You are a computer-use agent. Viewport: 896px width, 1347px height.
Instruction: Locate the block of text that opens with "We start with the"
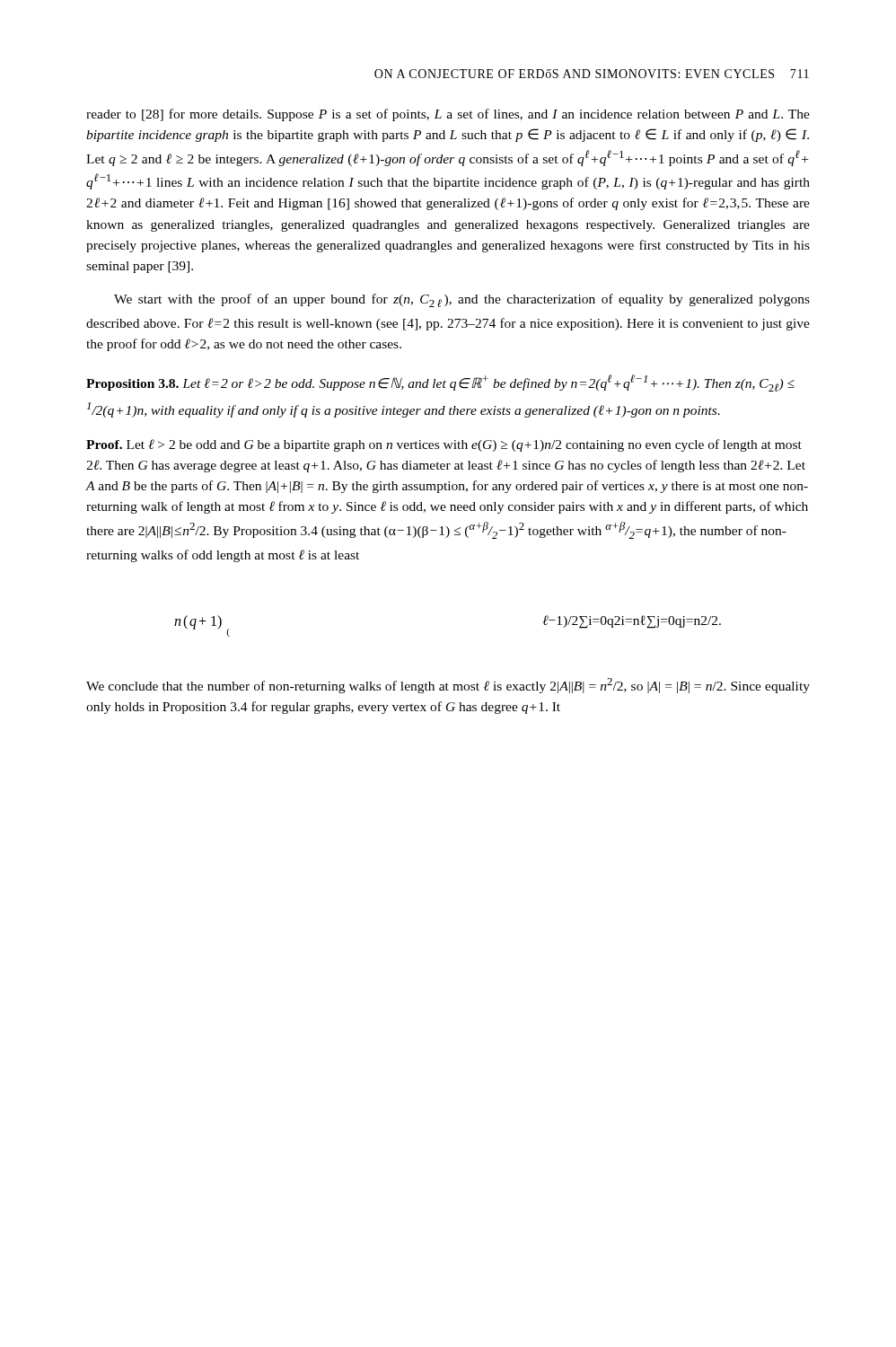448,321
